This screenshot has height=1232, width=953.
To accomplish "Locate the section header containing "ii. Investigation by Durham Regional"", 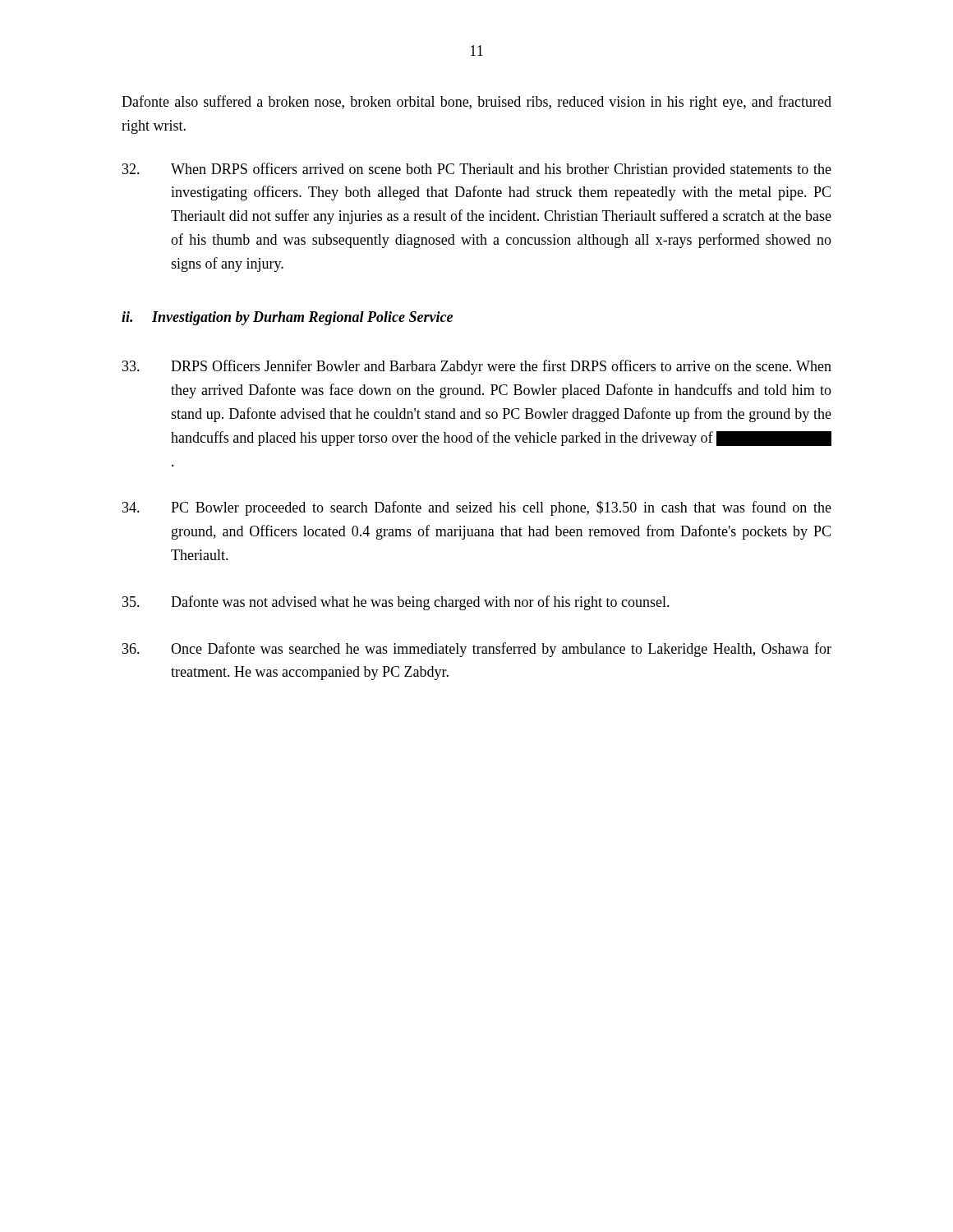I will coord(287,317).
